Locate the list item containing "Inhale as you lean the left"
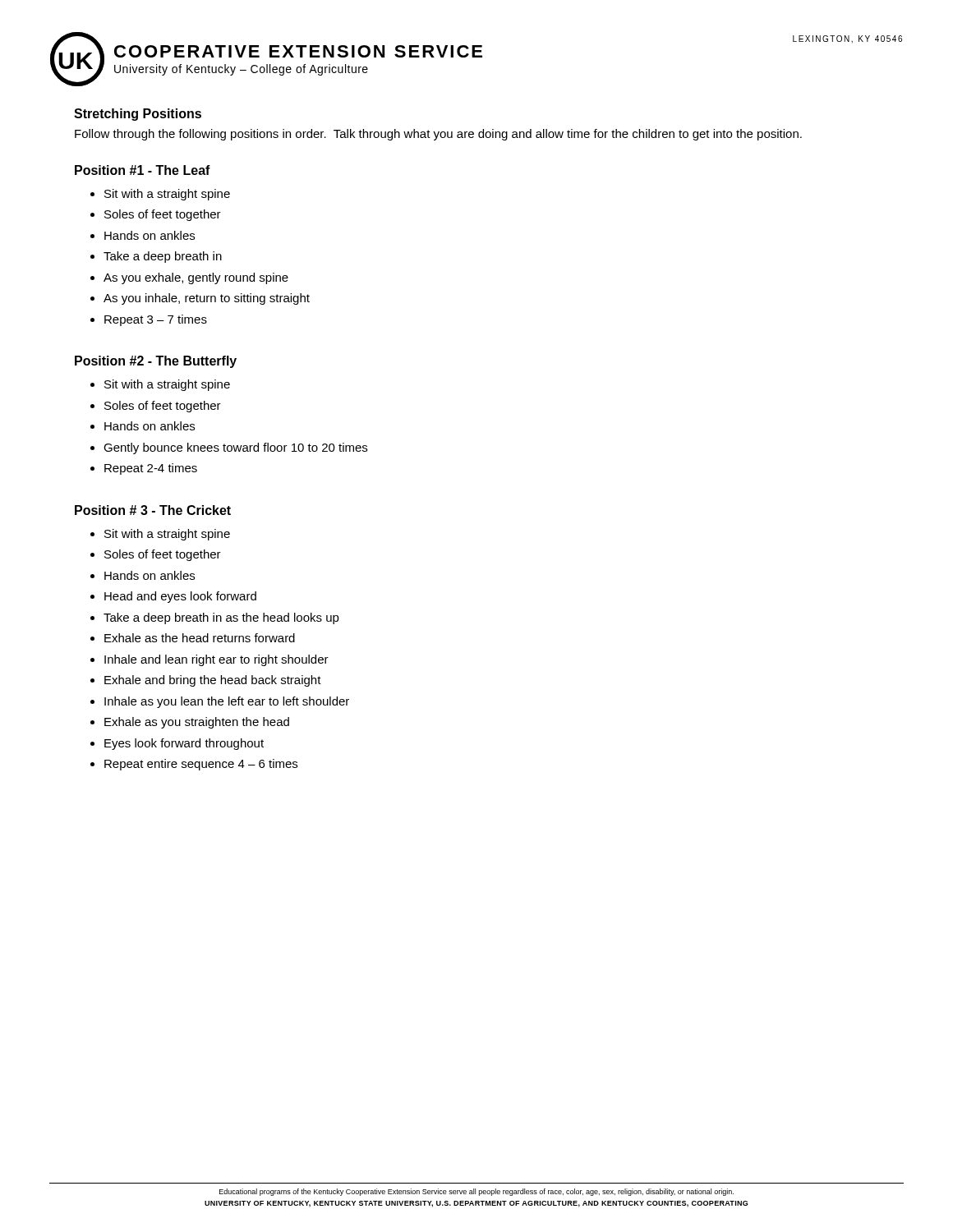 click(226, 701)
